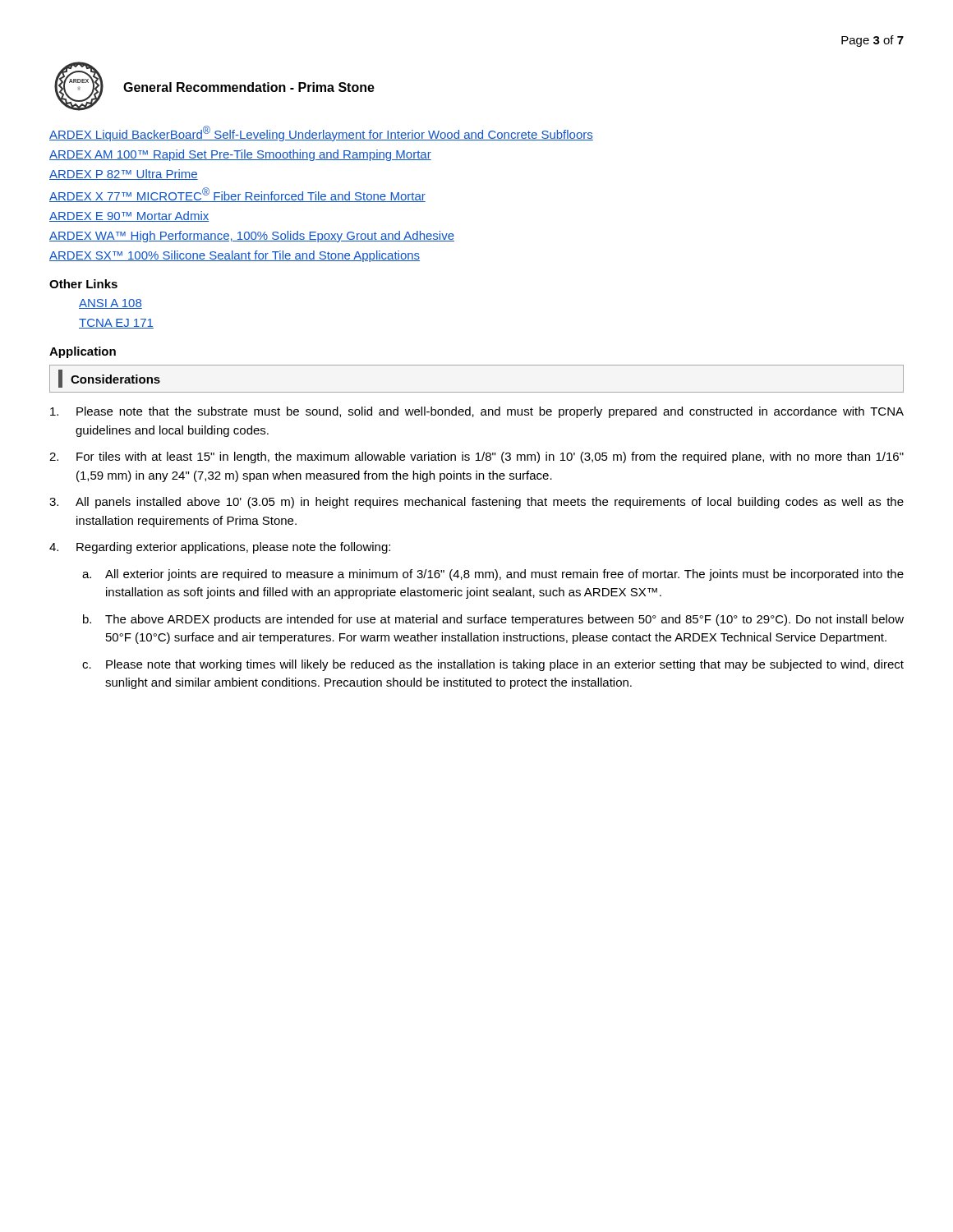Locate the list item that says "ARDEX P 82™ Ultra Prime"
Image resolution: width=953 pixels, height=1232 pixels.
123,174
